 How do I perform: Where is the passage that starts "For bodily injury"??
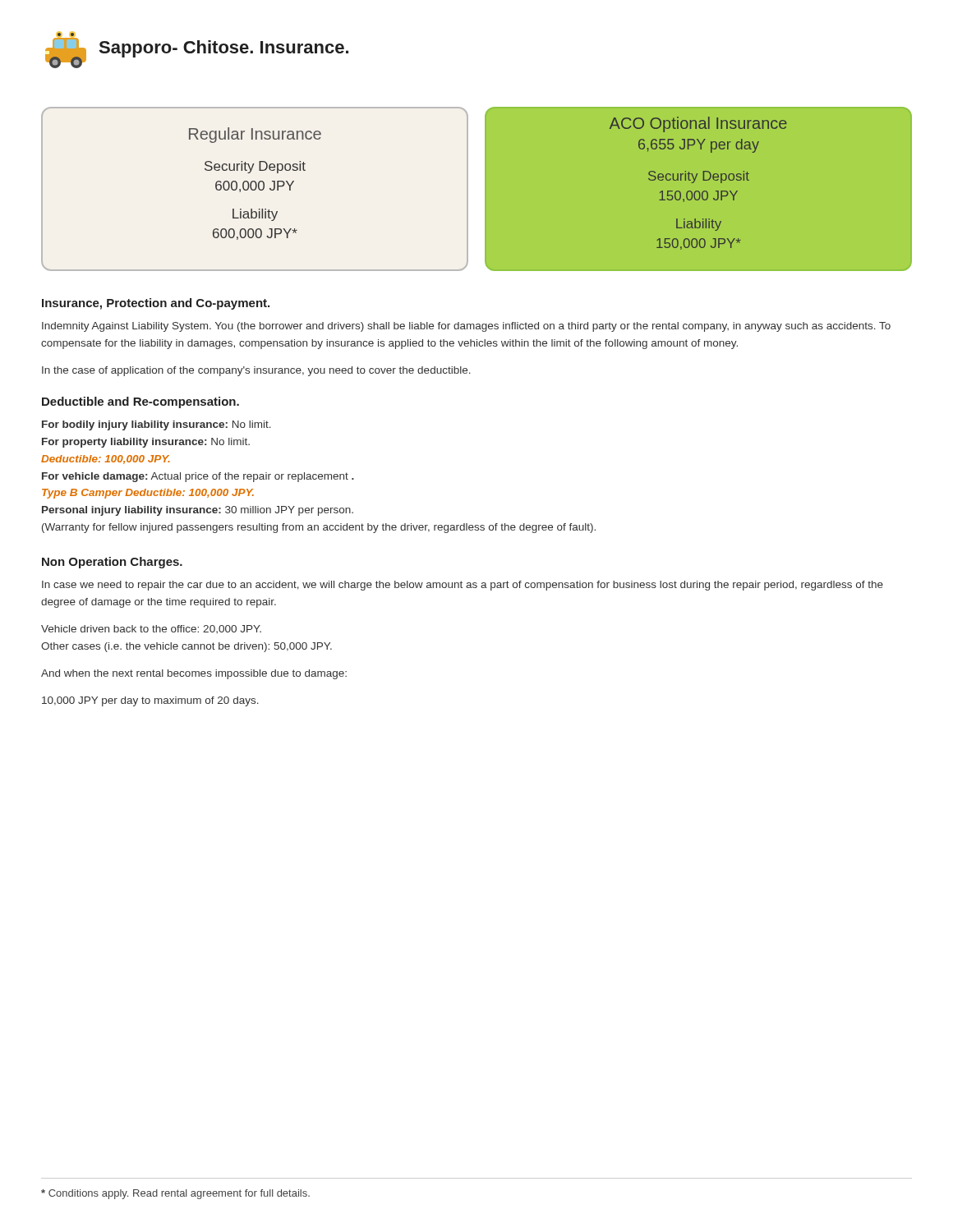click(x=319, y=476)
